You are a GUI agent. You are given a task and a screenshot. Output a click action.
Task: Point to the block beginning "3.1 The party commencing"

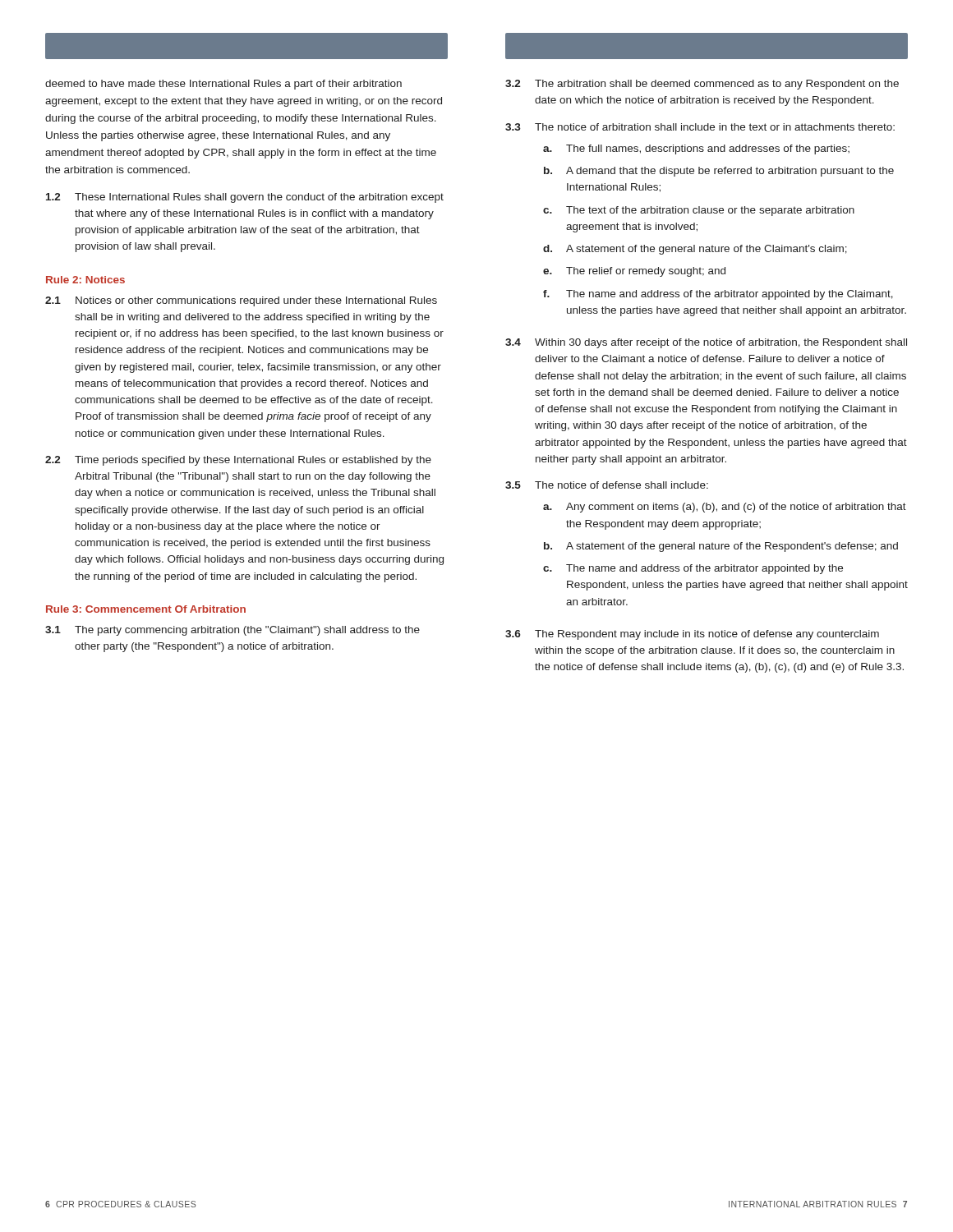[x=246, y=638]
